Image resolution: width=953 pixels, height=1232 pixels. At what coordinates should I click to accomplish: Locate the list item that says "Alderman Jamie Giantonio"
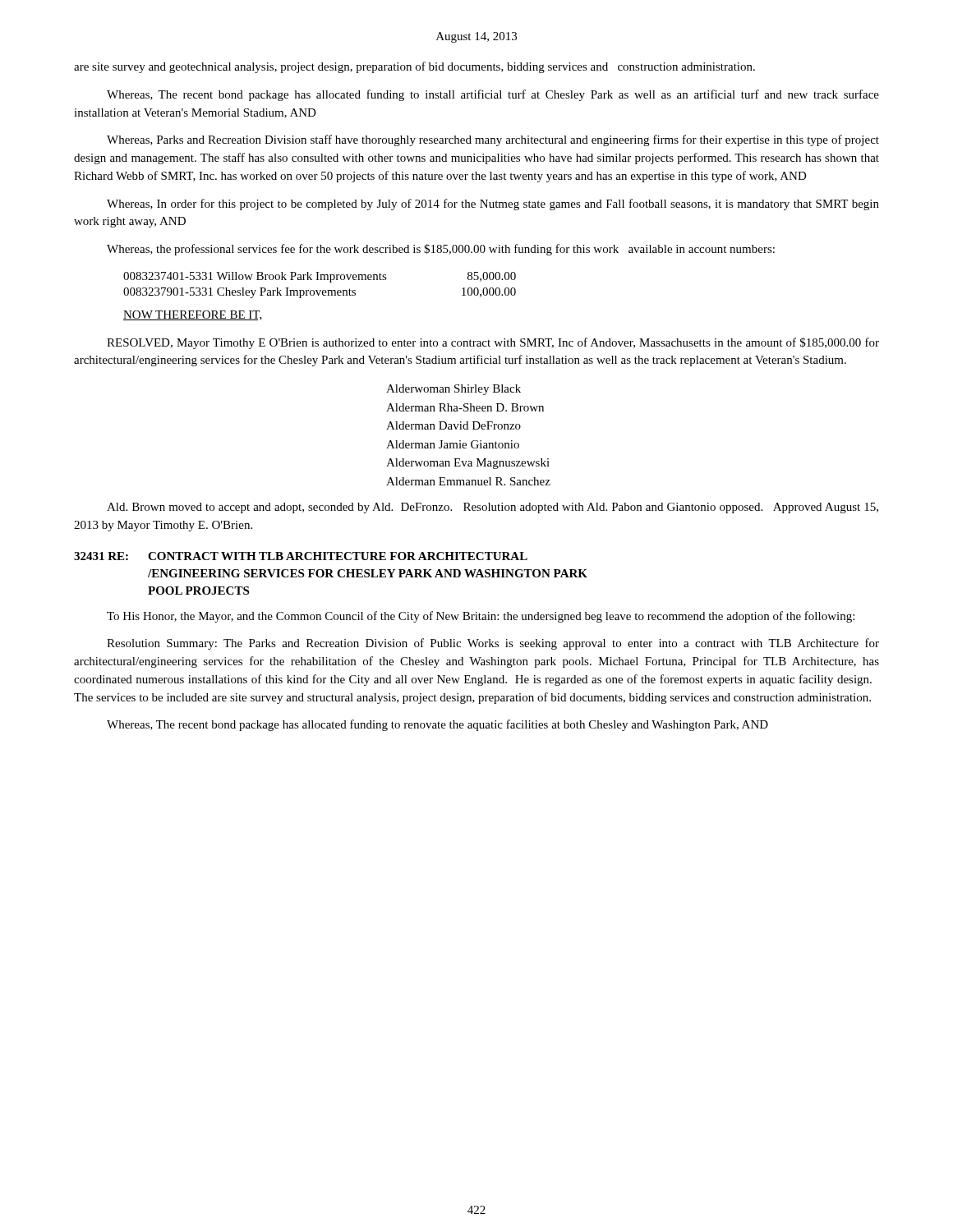pyautogui.click(x=453, y=444)
